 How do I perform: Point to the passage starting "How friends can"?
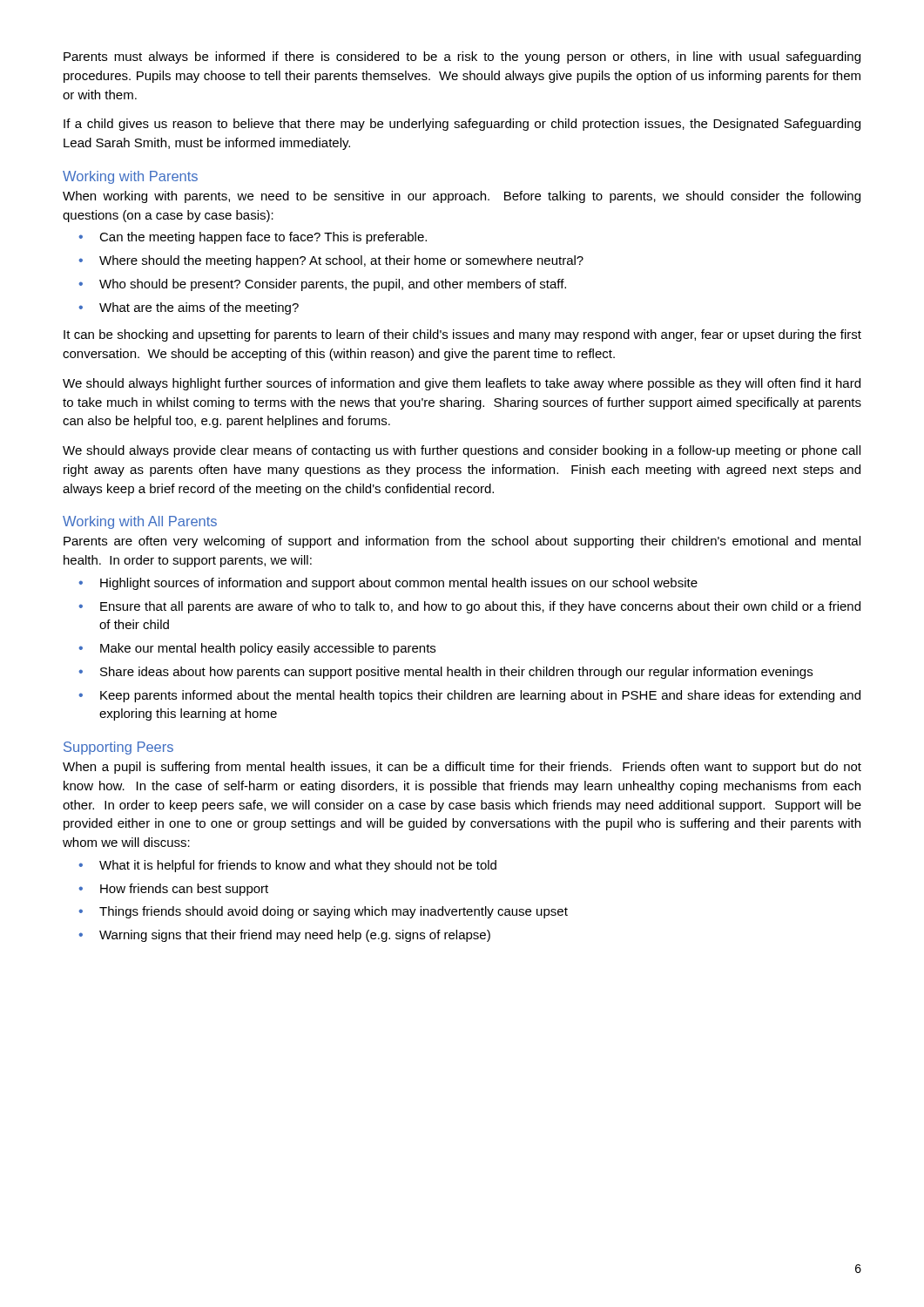click(184, 888)
